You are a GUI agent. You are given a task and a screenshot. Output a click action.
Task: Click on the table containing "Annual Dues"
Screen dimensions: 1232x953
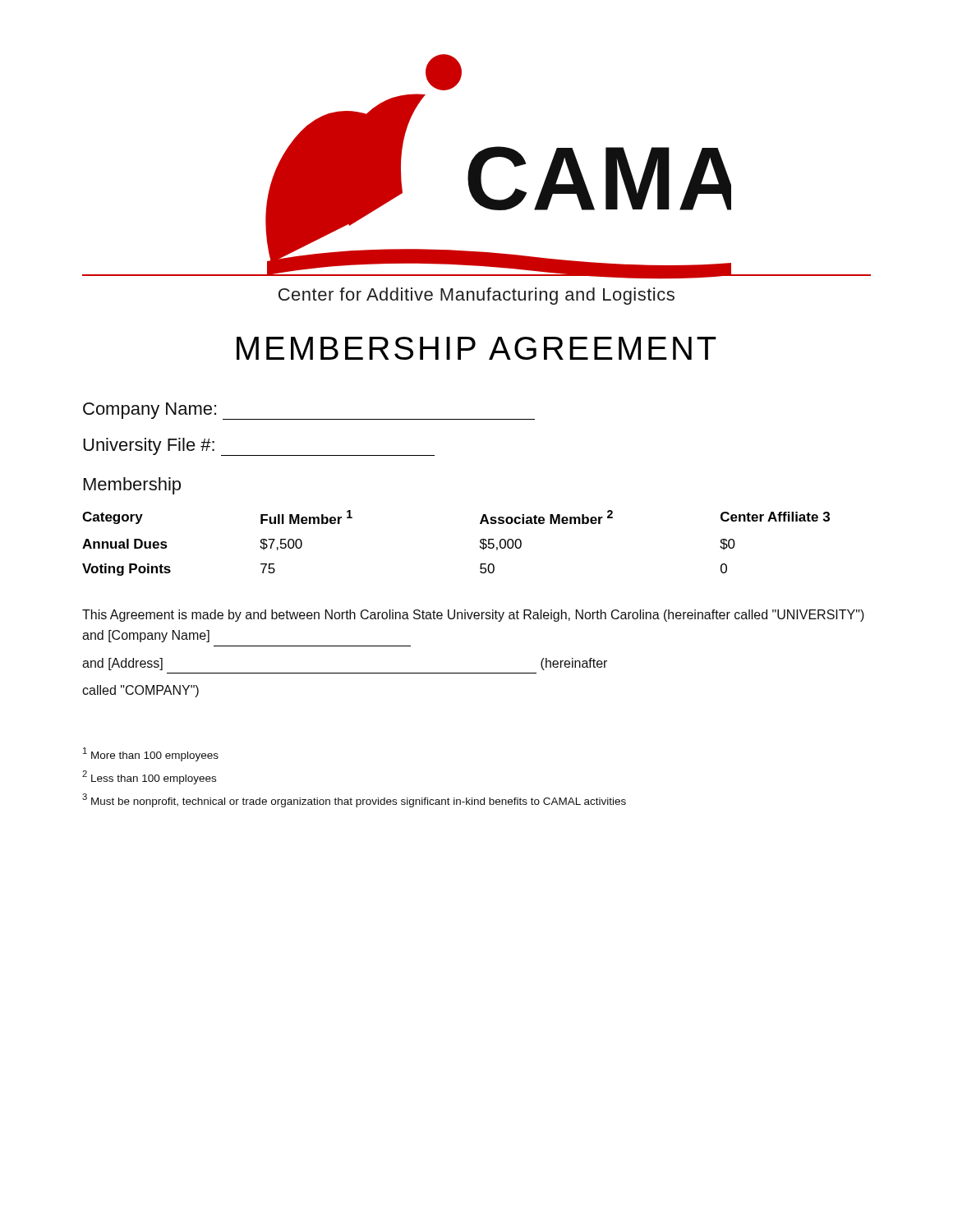coord(476,542)
